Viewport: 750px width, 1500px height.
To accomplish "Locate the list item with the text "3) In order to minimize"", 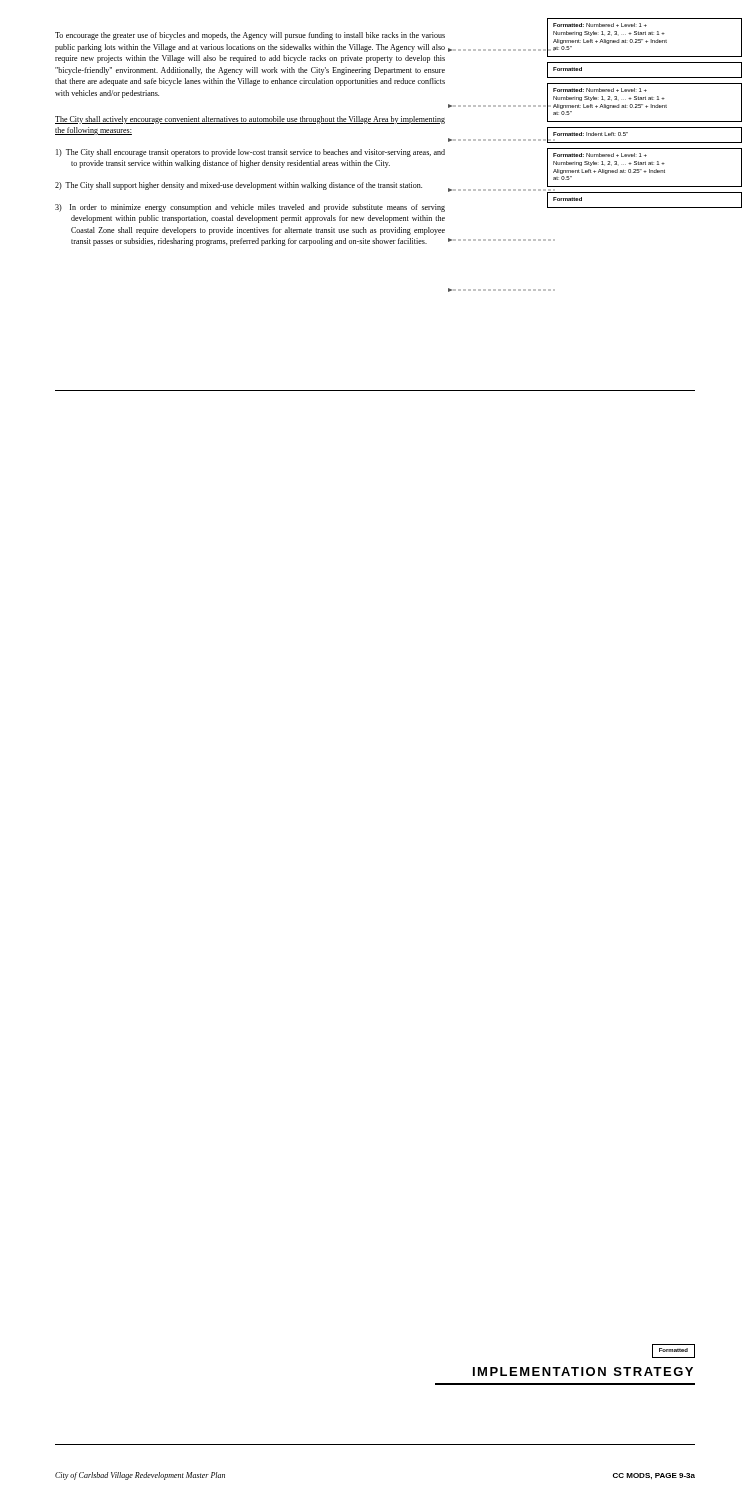I will (x=250, y=224).
